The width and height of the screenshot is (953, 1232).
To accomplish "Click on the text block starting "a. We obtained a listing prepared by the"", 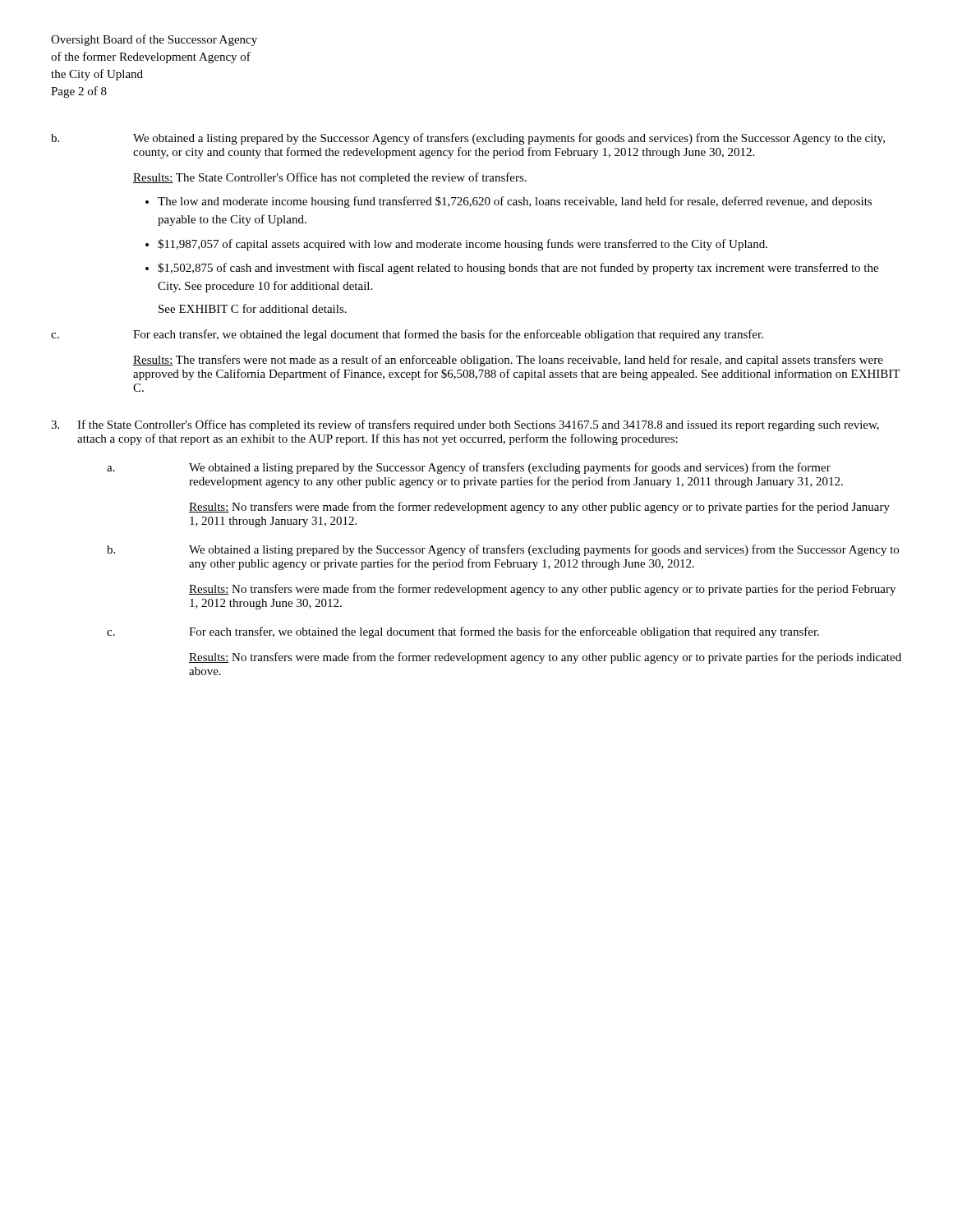I will pos(504,475).
